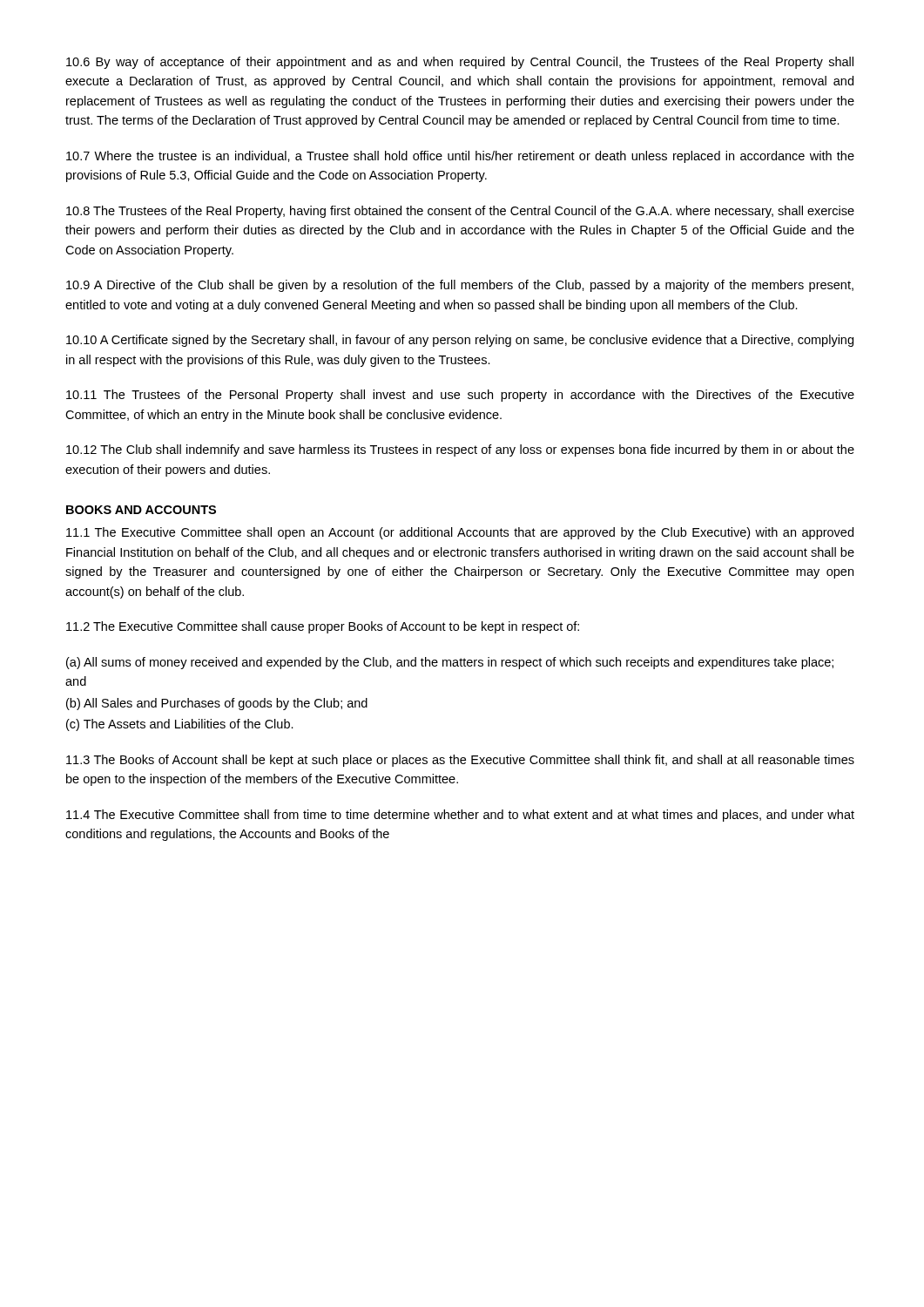The image size is (924, 1307).
Task: Locate the section header
Action: (141, 510)
